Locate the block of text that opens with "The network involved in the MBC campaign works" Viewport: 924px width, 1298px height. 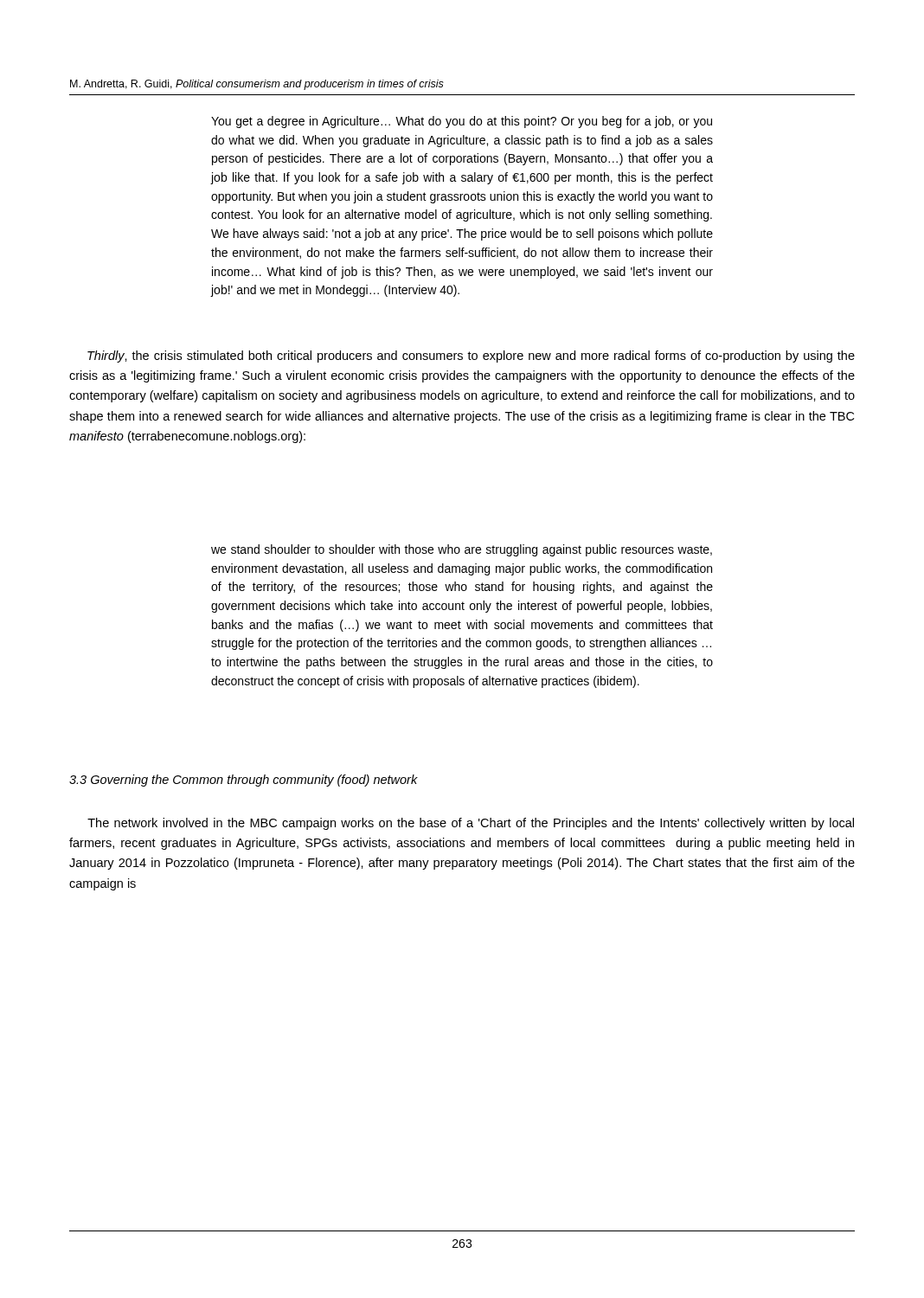tap(462, 853)
